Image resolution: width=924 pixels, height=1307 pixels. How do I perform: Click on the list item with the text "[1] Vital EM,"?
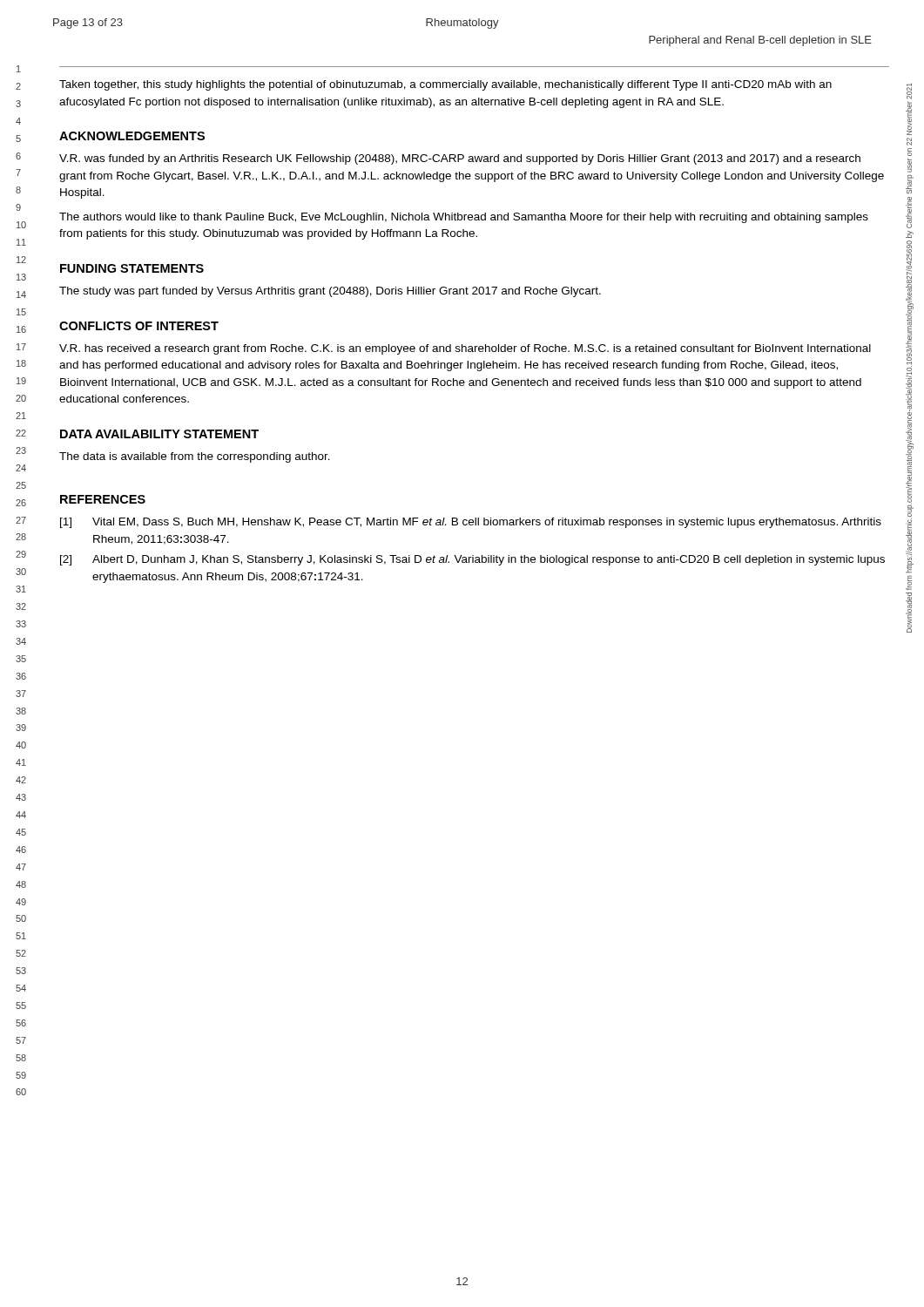click(474, 531)
